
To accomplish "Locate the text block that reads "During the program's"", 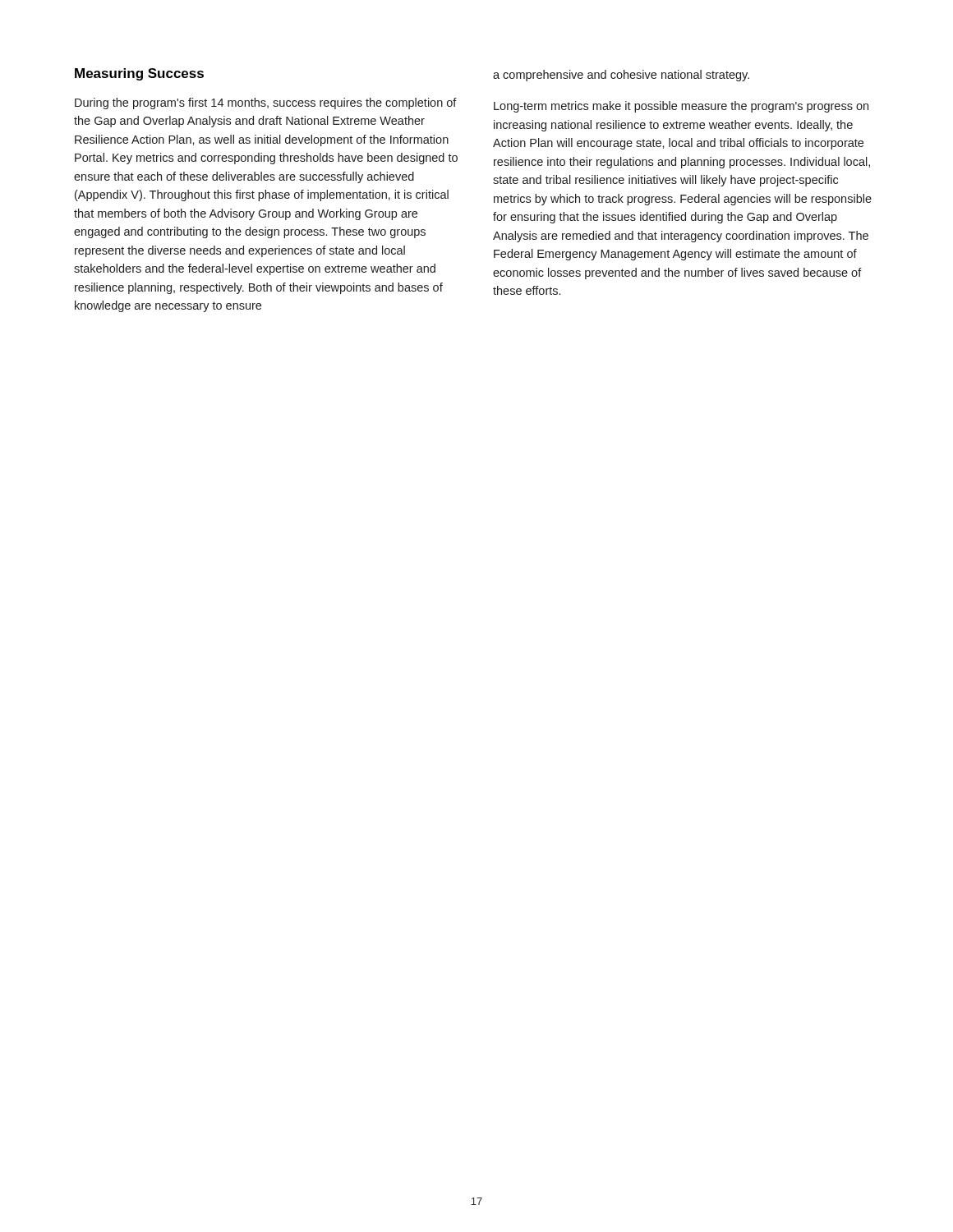I will [267, 204].
